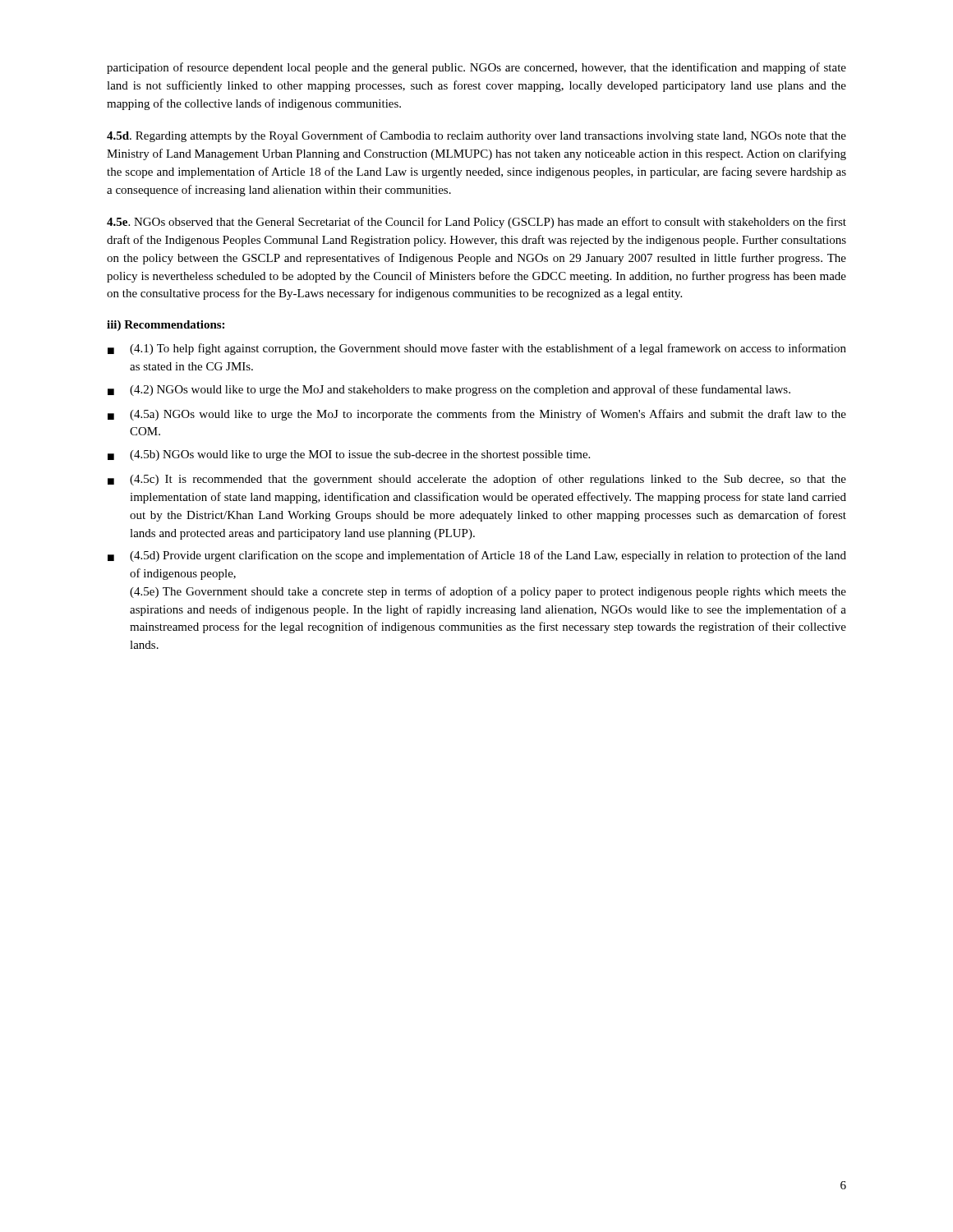The image size is (953, 1232).
Task: Point to the block beginning "participation of resource dependent local people"
Action: tap(476, 85)
